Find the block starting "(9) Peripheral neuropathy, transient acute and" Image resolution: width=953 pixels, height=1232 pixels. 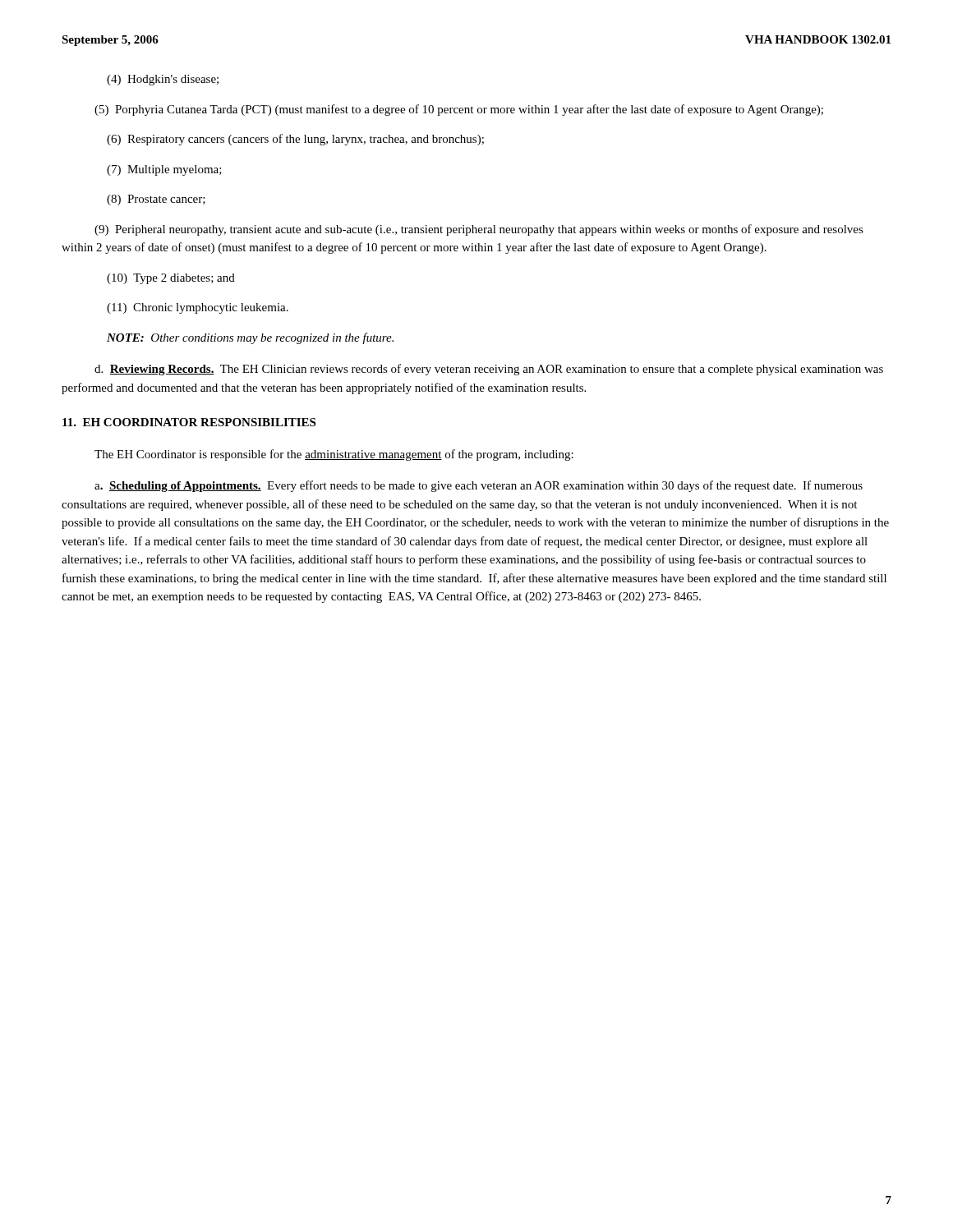click(x=462, y=238)
